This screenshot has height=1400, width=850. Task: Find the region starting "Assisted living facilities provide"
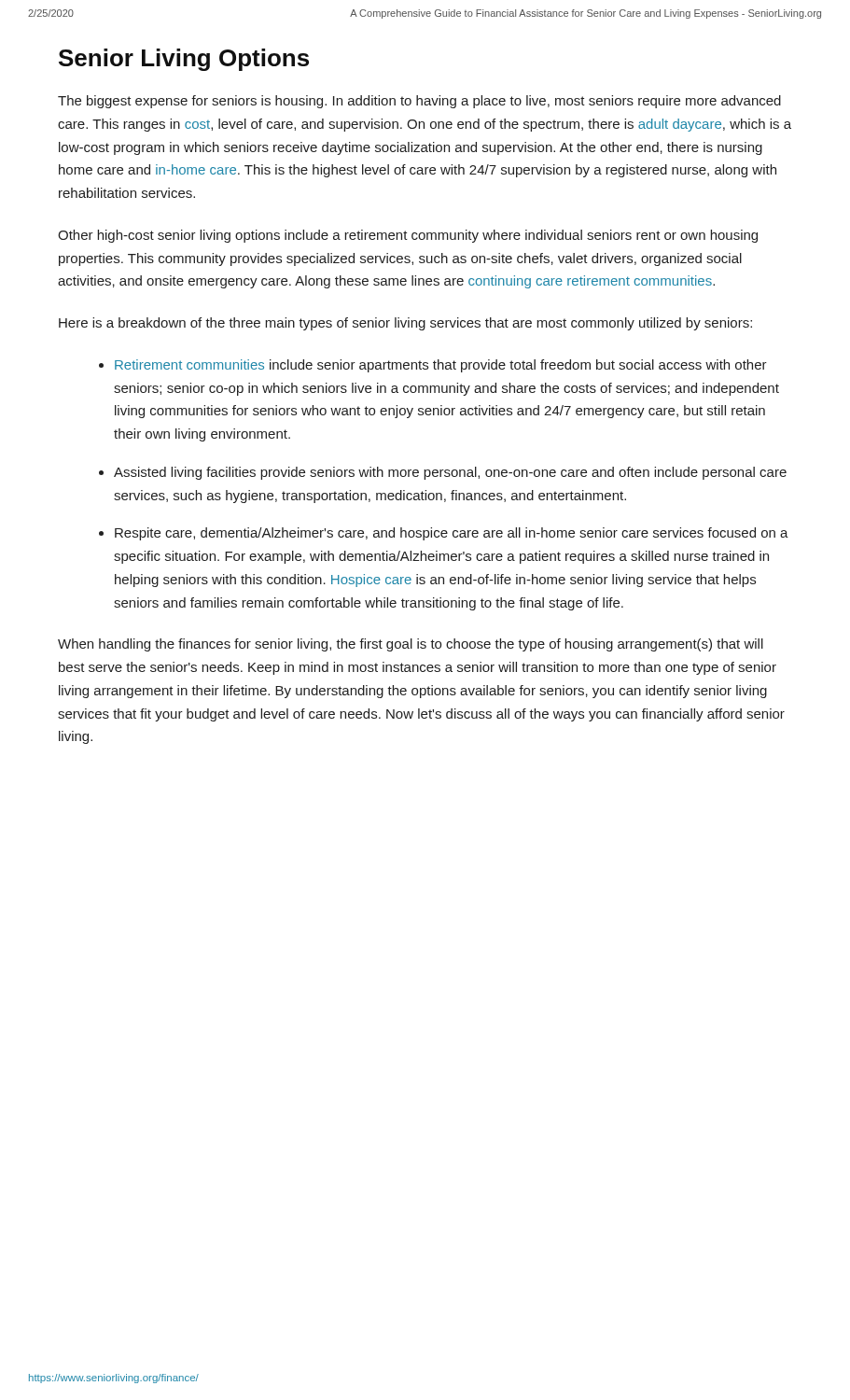(453, 484)
